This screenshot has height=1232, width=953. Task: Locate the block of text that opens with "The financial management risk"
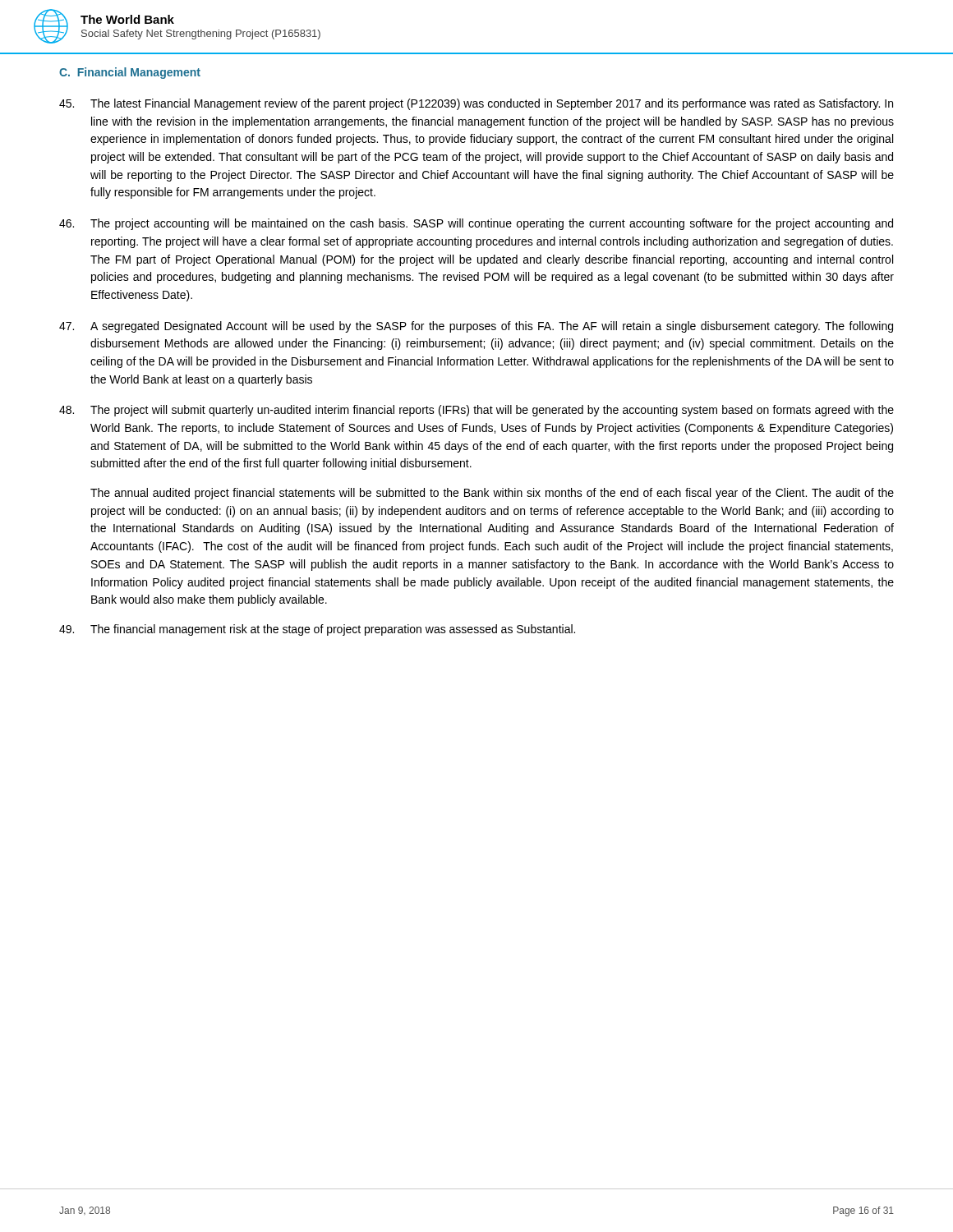tap(476, 630)
